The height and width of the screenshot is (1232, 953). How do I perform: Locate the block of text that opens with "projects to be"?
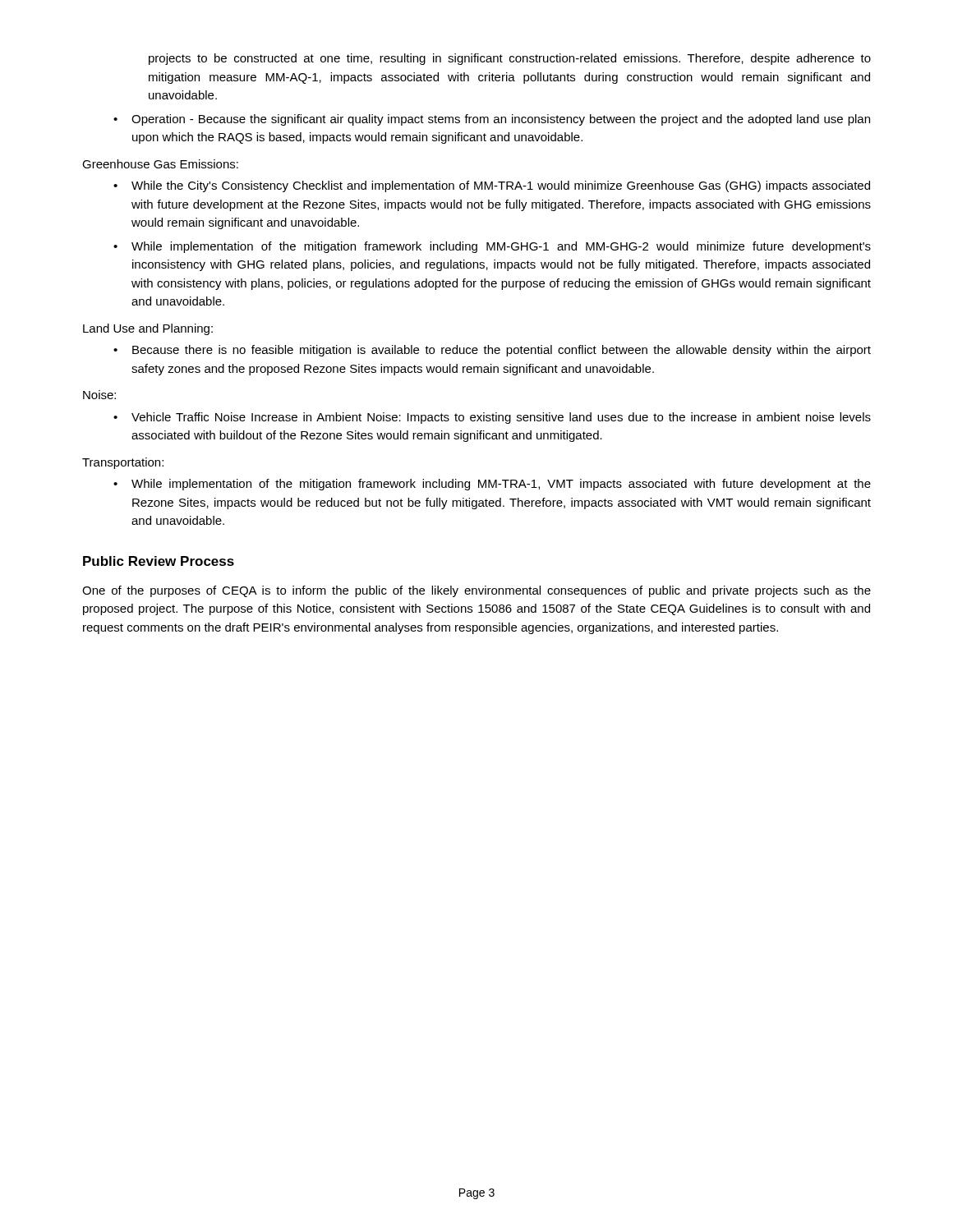(x=509, y=76)
